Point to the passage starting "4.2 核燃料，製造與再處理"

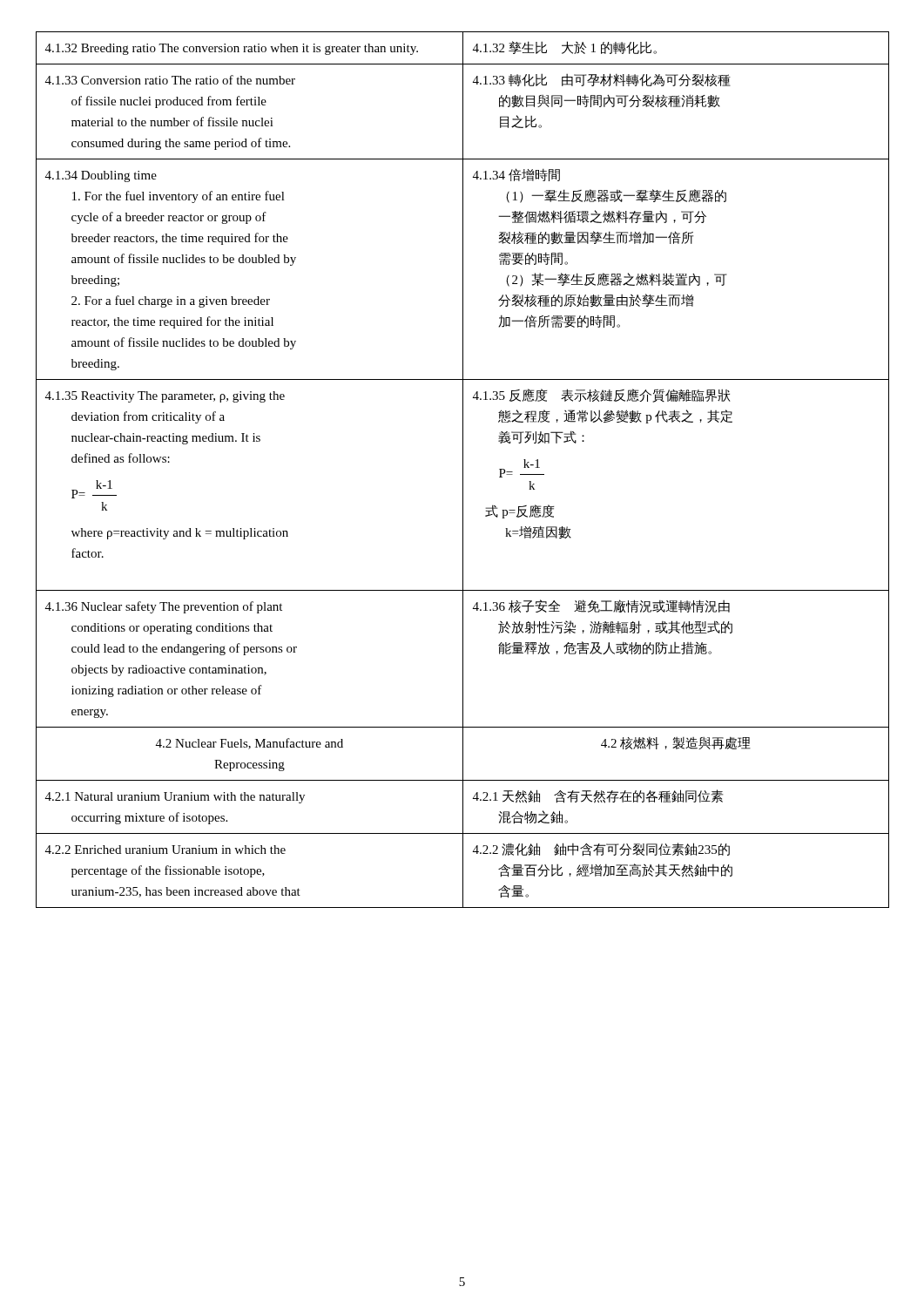point(676,743)
